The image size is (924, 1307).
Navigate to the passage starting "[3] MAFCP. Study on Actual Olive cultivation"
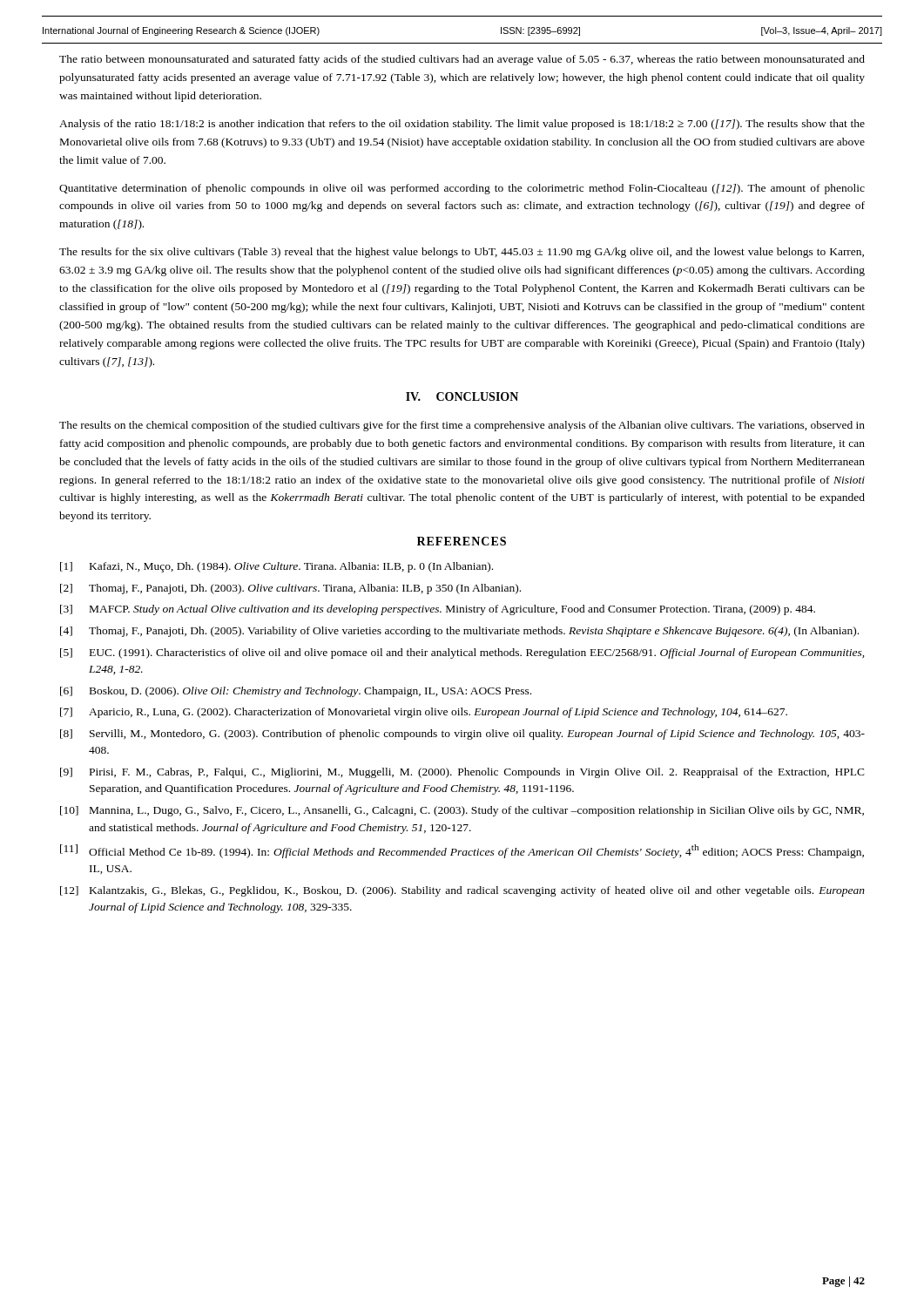pyautogui.click(x=462, y=609)
